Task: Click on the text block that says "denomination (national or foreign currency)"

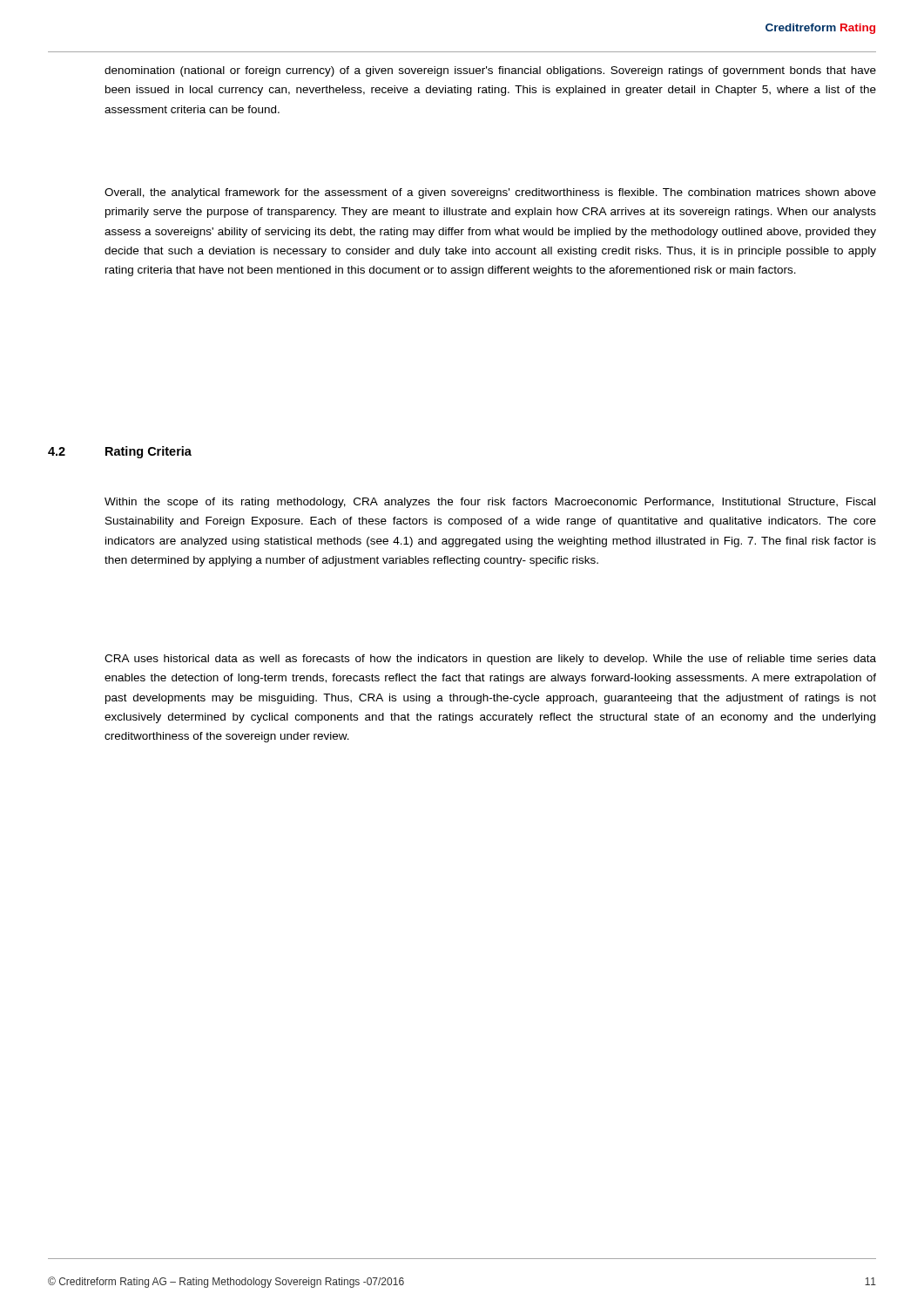Action: (490, 90)
